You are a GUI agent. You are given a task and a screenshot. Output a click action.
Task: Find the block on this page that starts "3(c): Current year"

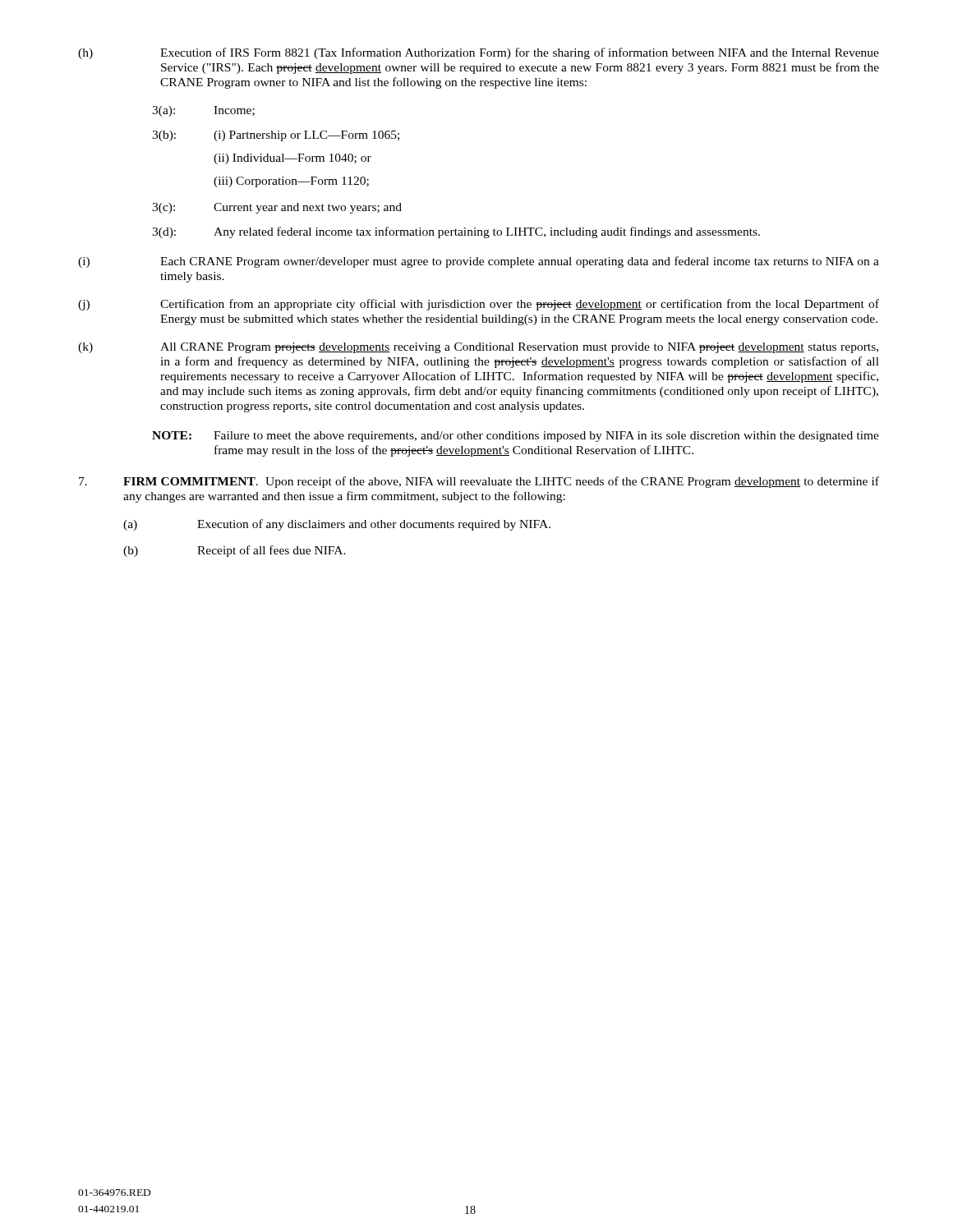click(277, 208)
